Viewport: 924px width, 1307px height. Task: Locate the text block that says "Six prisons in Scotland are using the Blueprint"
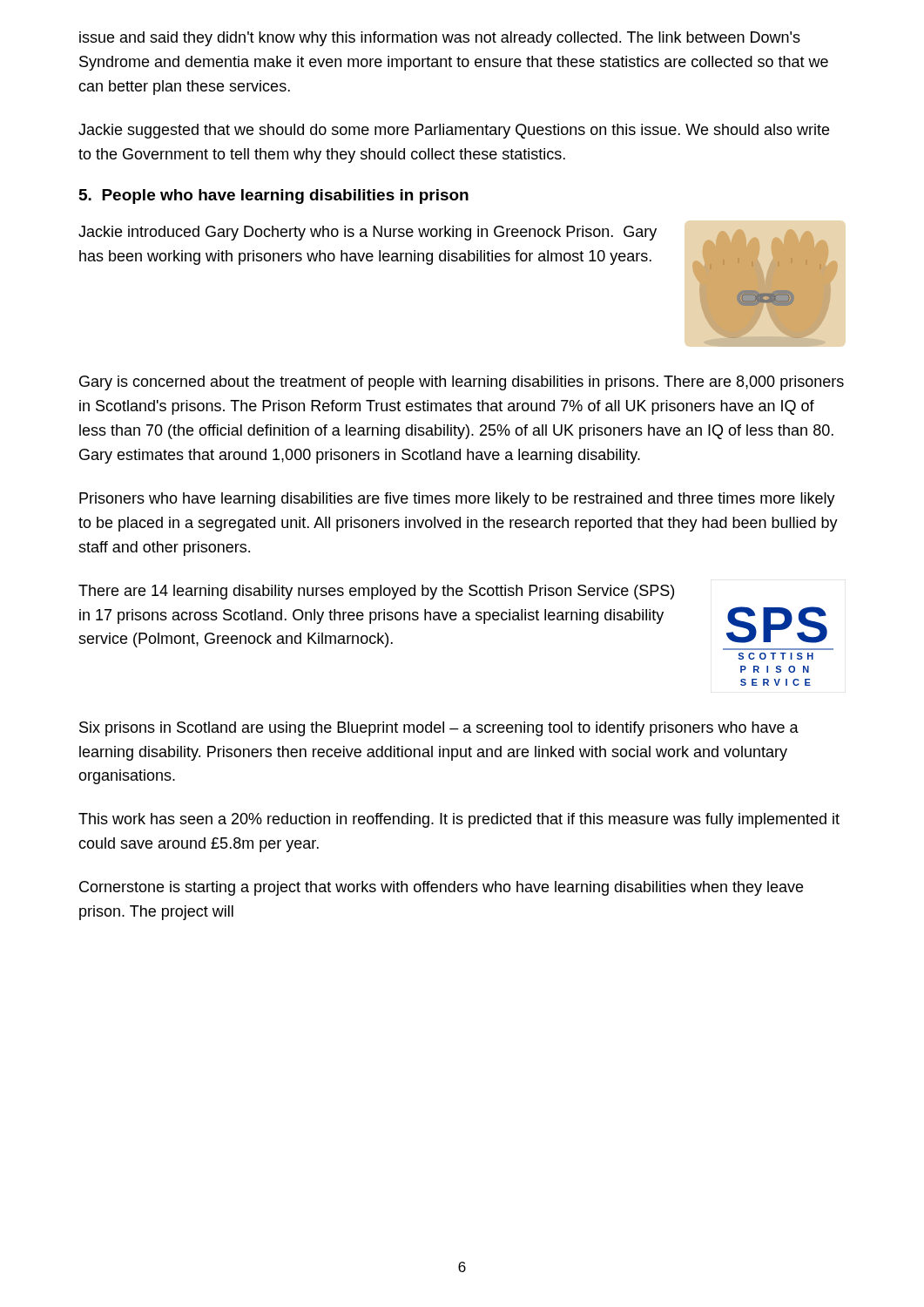tap(438, 752)
